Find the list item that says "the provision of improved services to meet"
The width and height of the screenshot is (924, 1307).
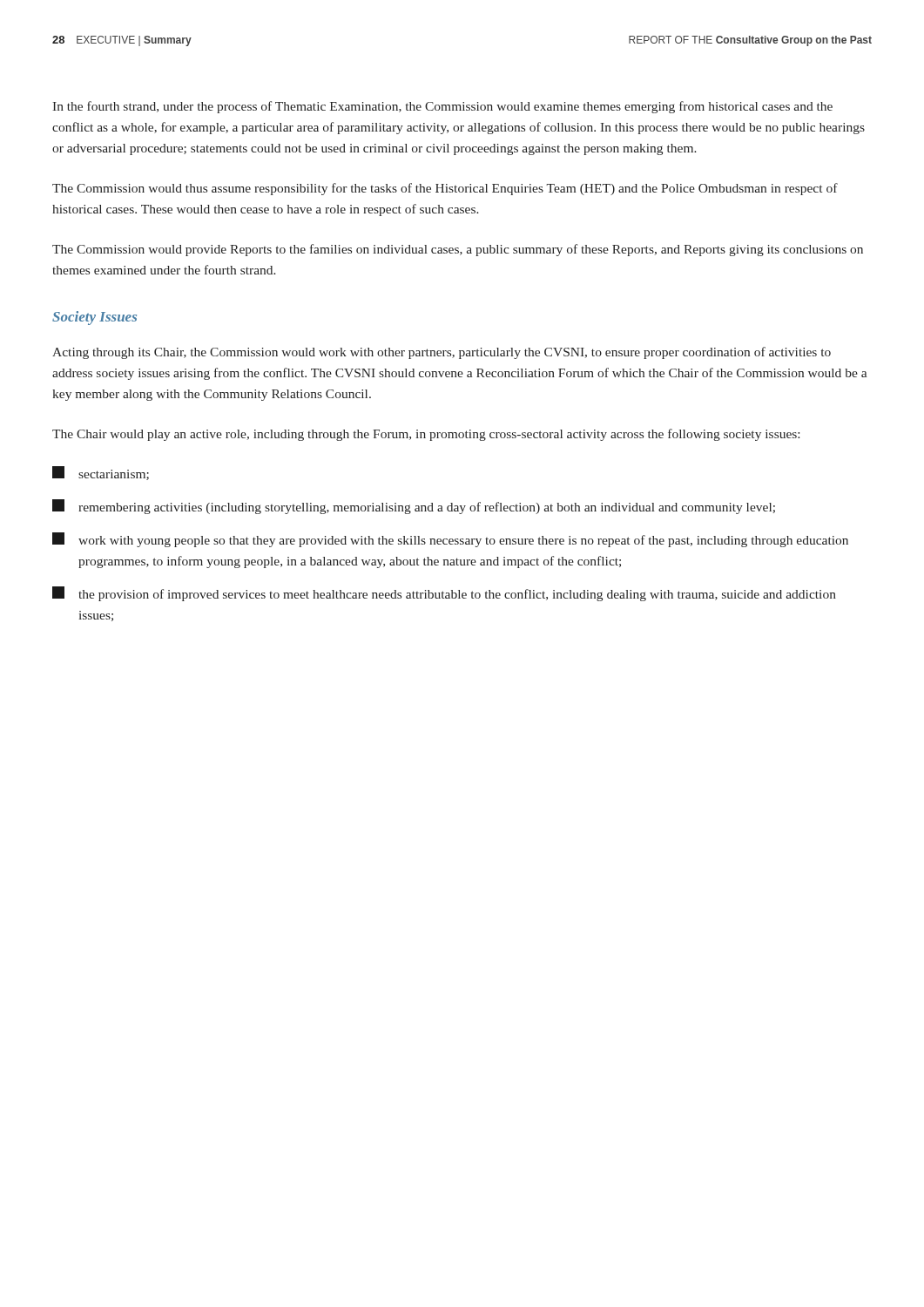pyautogui.click(x=462, y=605)
